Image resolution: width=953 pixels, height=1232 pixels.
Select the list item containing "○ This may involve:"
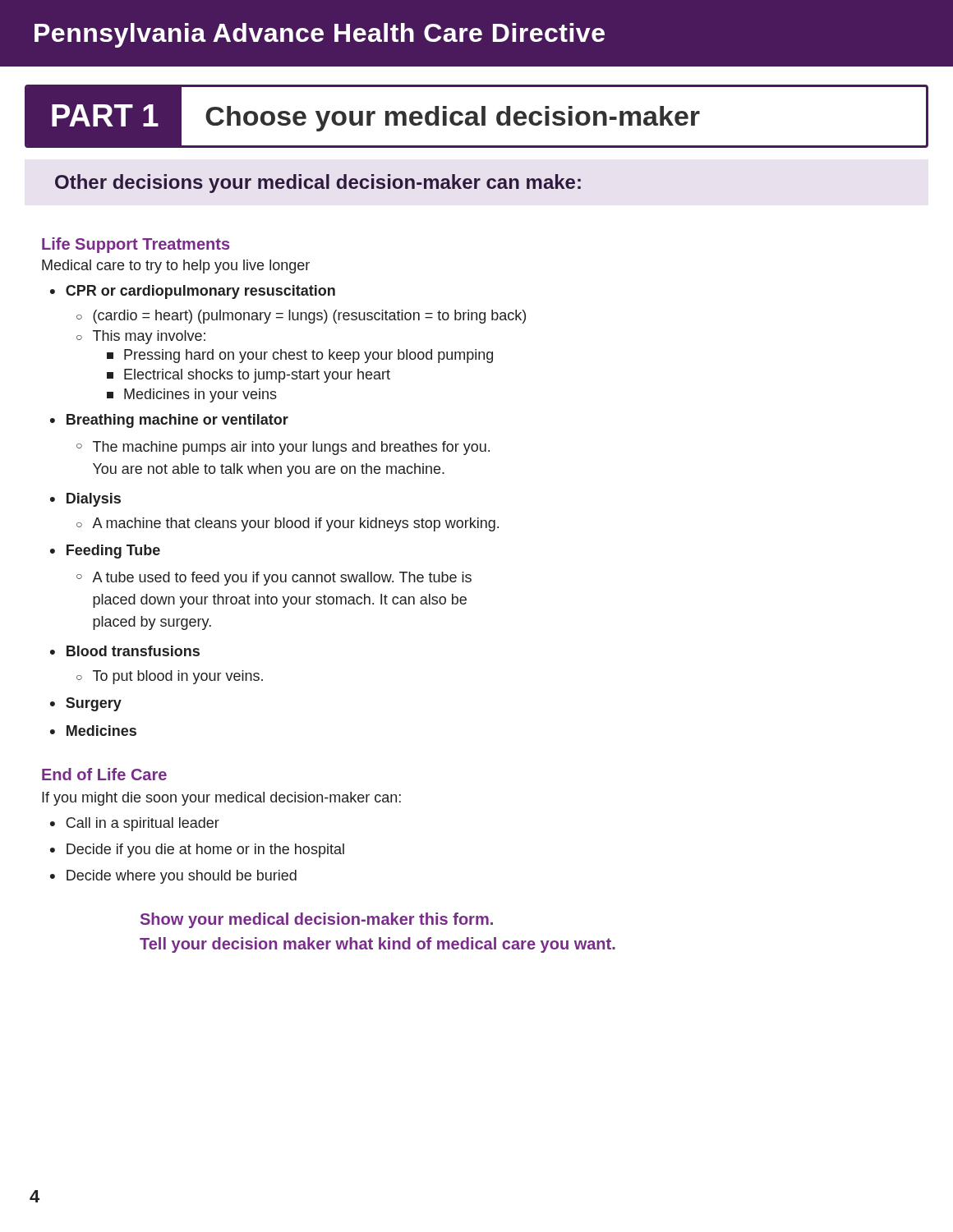[x=141, y=336]
